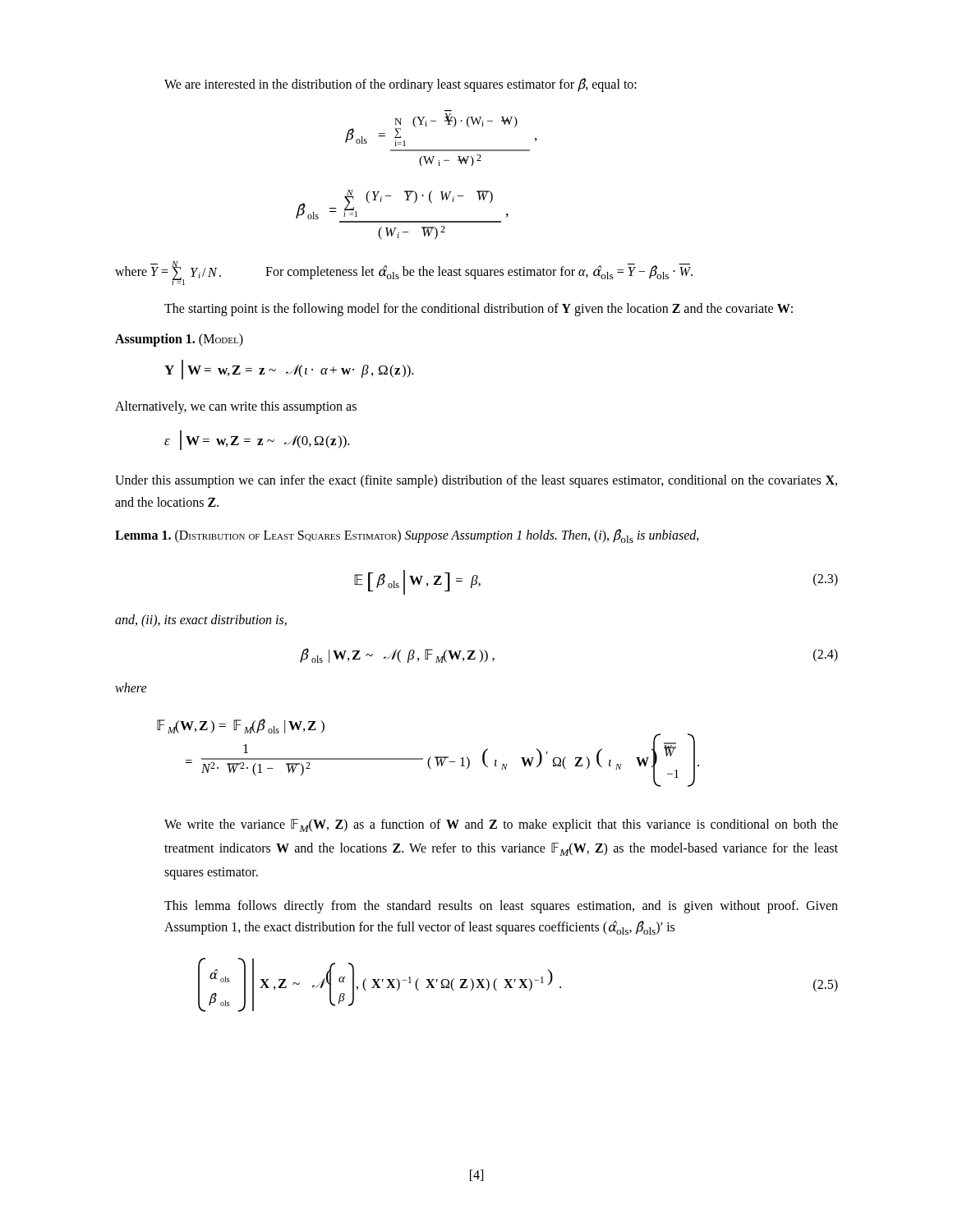Find the formula on this page that starts "ε W = w , Z = z"
Screen dimensions: 1232x953
point(329,440)
